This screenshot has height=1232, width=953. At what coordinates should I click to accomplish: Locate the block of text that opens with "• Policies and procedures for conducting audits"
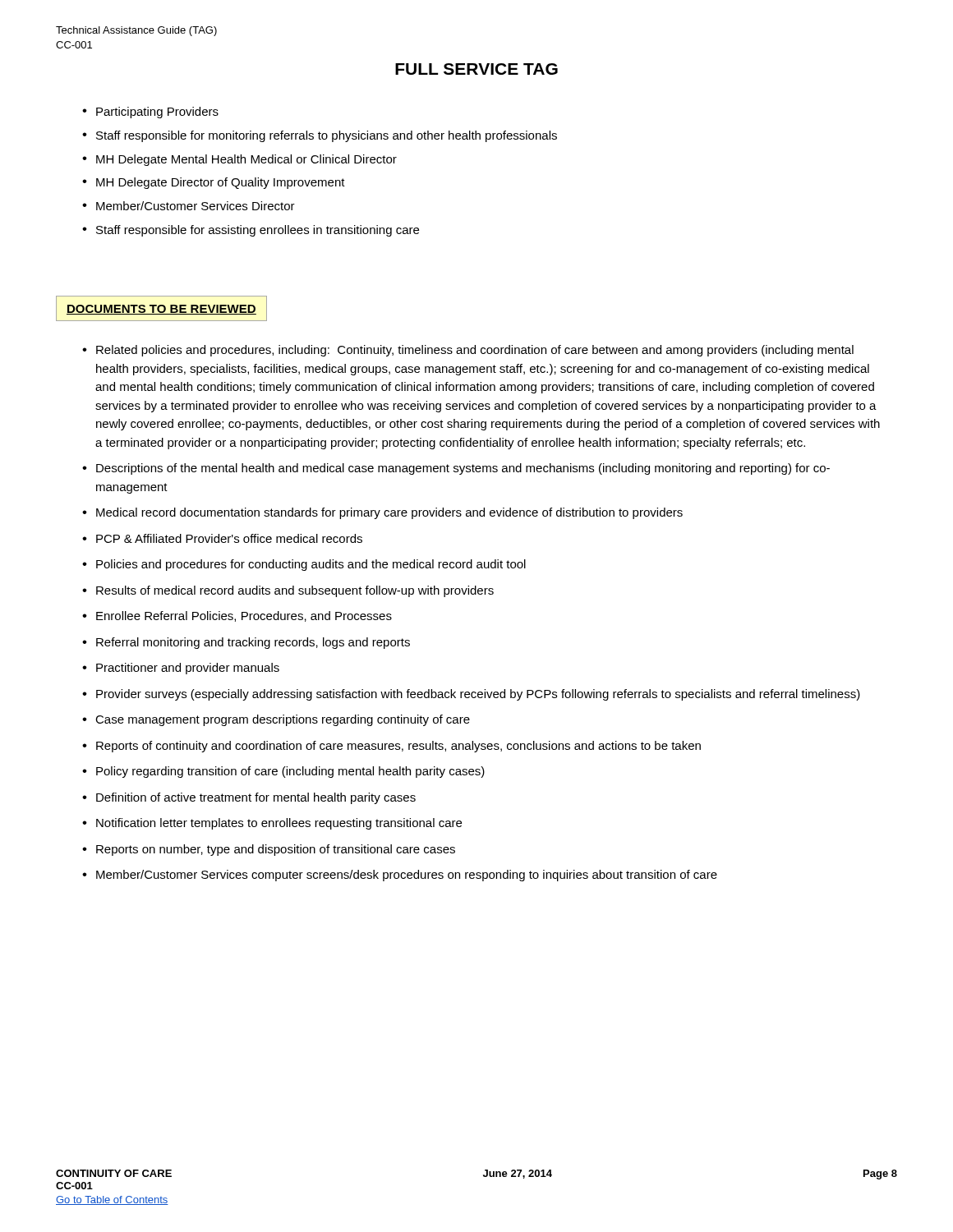tap(304, 565)
